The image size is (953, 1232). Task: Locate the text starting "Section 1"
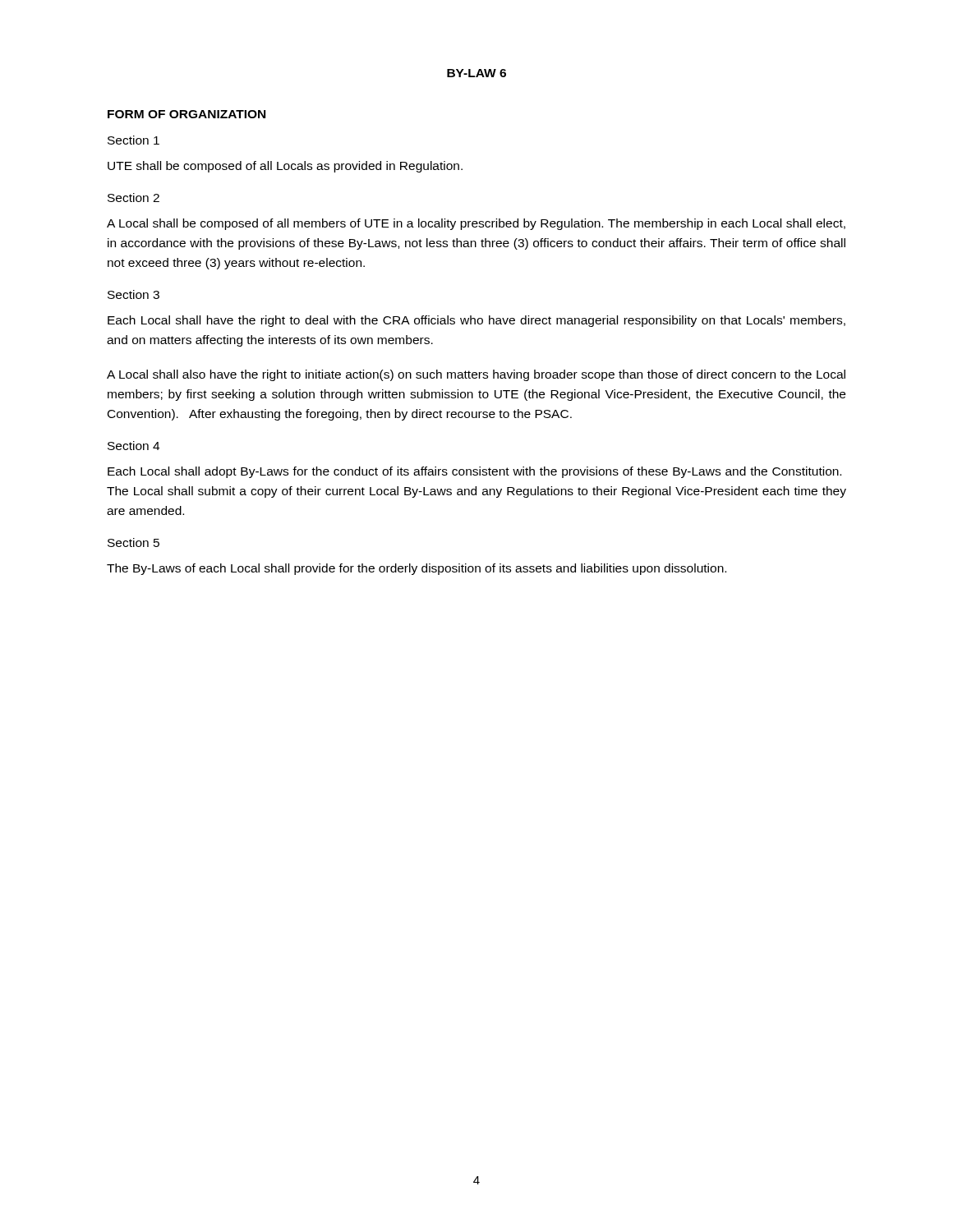coord(133,140)
